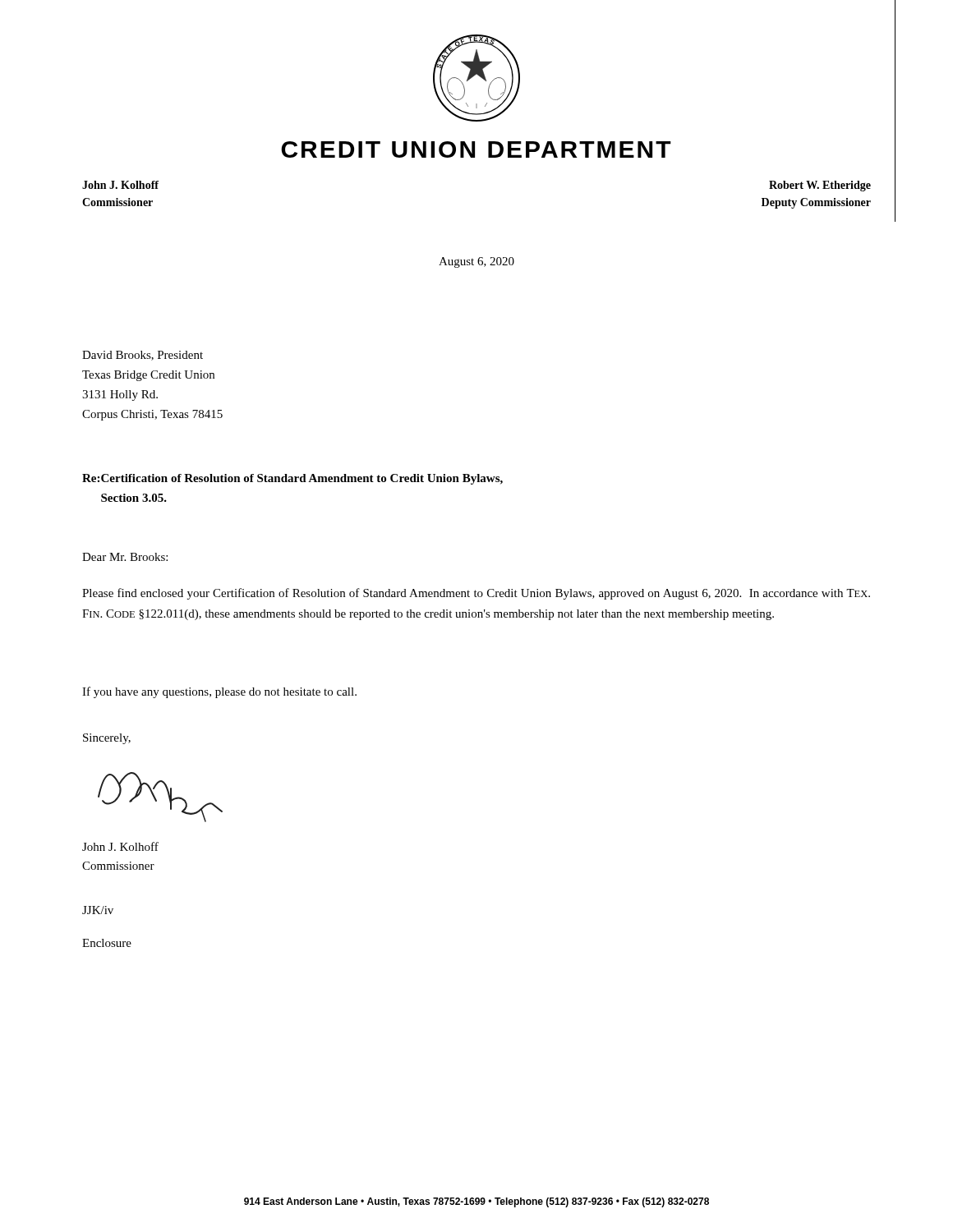Select the illustration
The height and width of the screenshot is (1232, 953).
point(173,788)
